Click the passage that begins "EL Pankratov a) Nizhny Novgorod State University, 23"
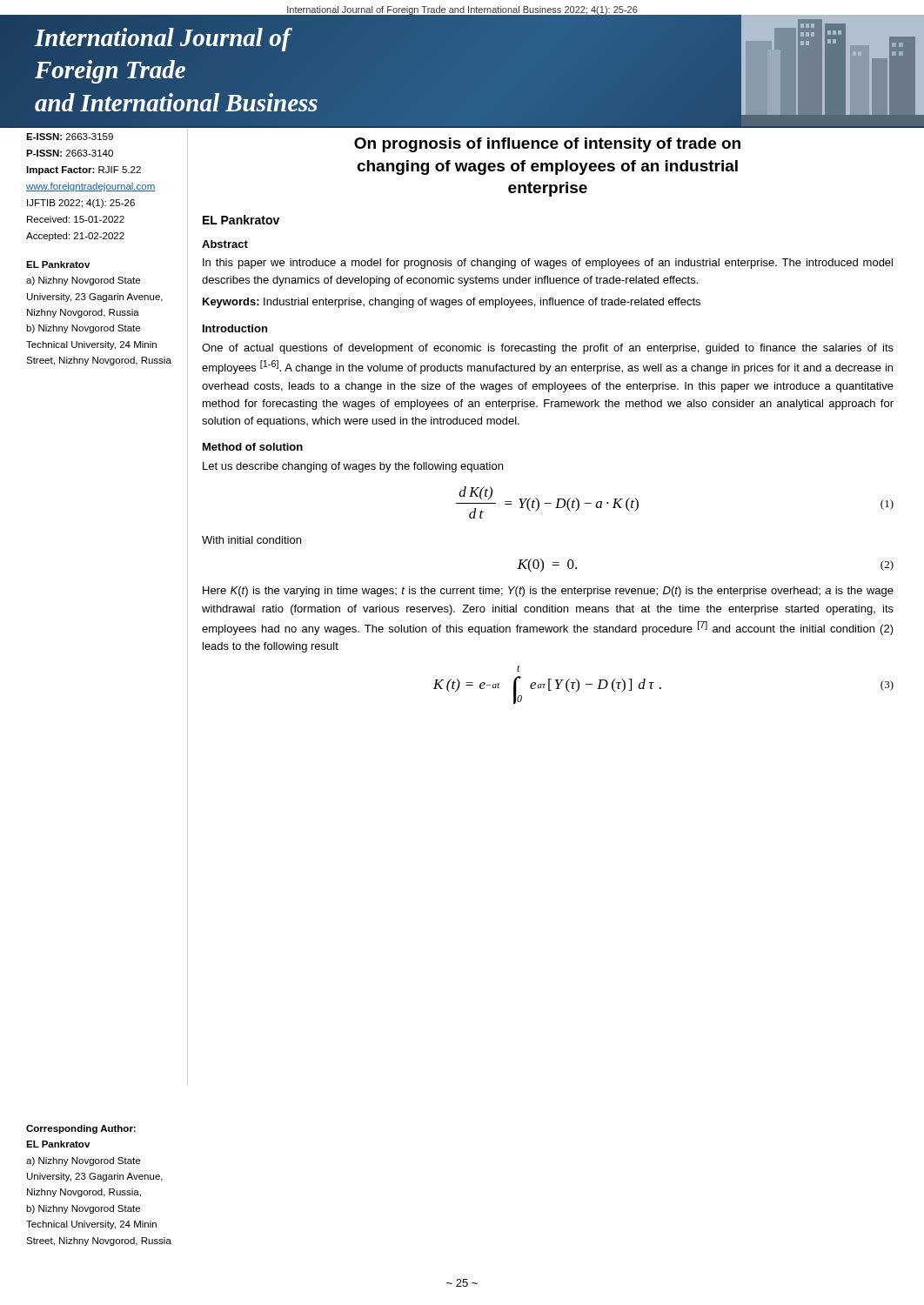 [x=99, y=312]
